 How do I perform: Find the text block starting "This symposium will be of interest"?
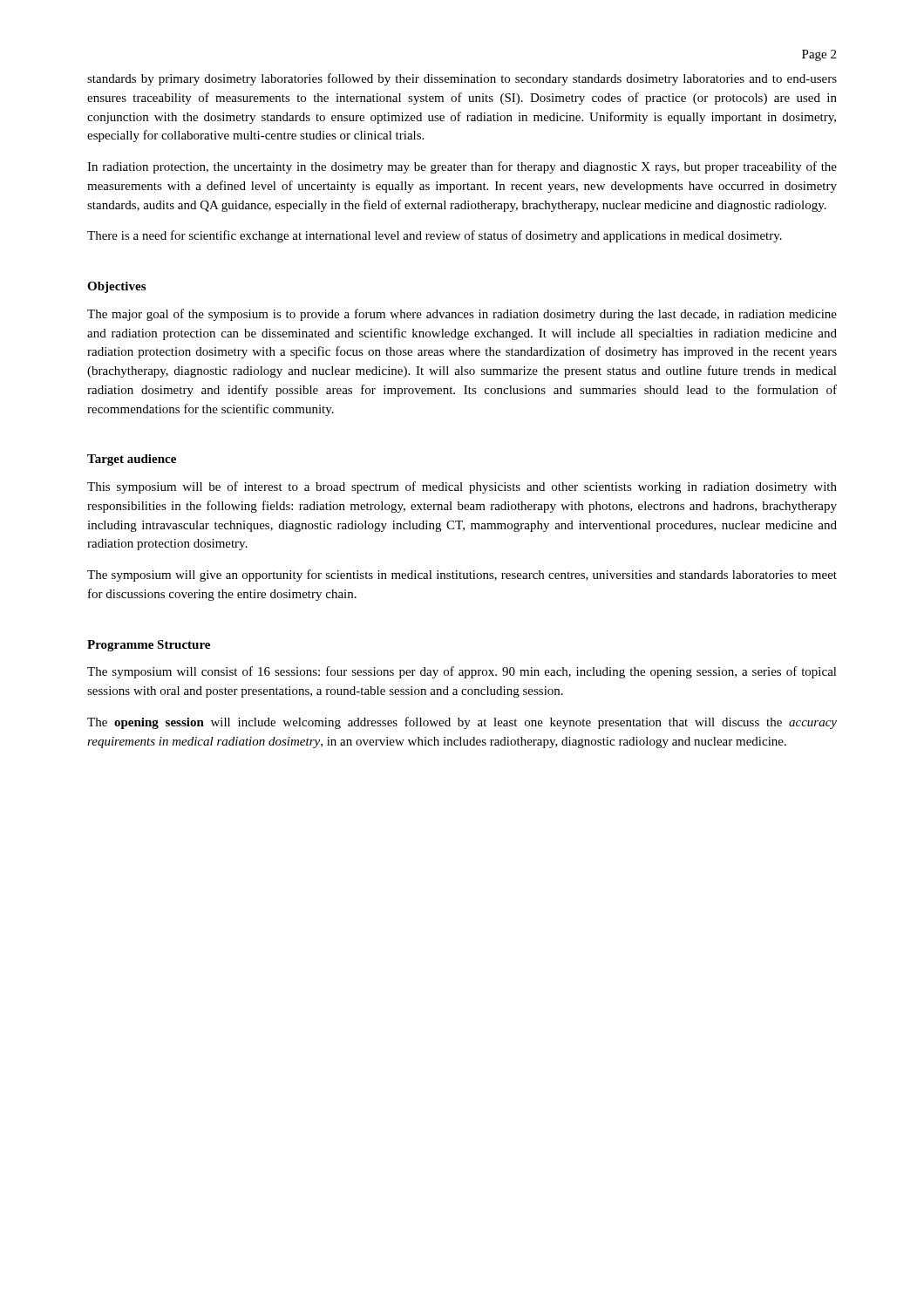pyautogui.click(x=462, y=516)
